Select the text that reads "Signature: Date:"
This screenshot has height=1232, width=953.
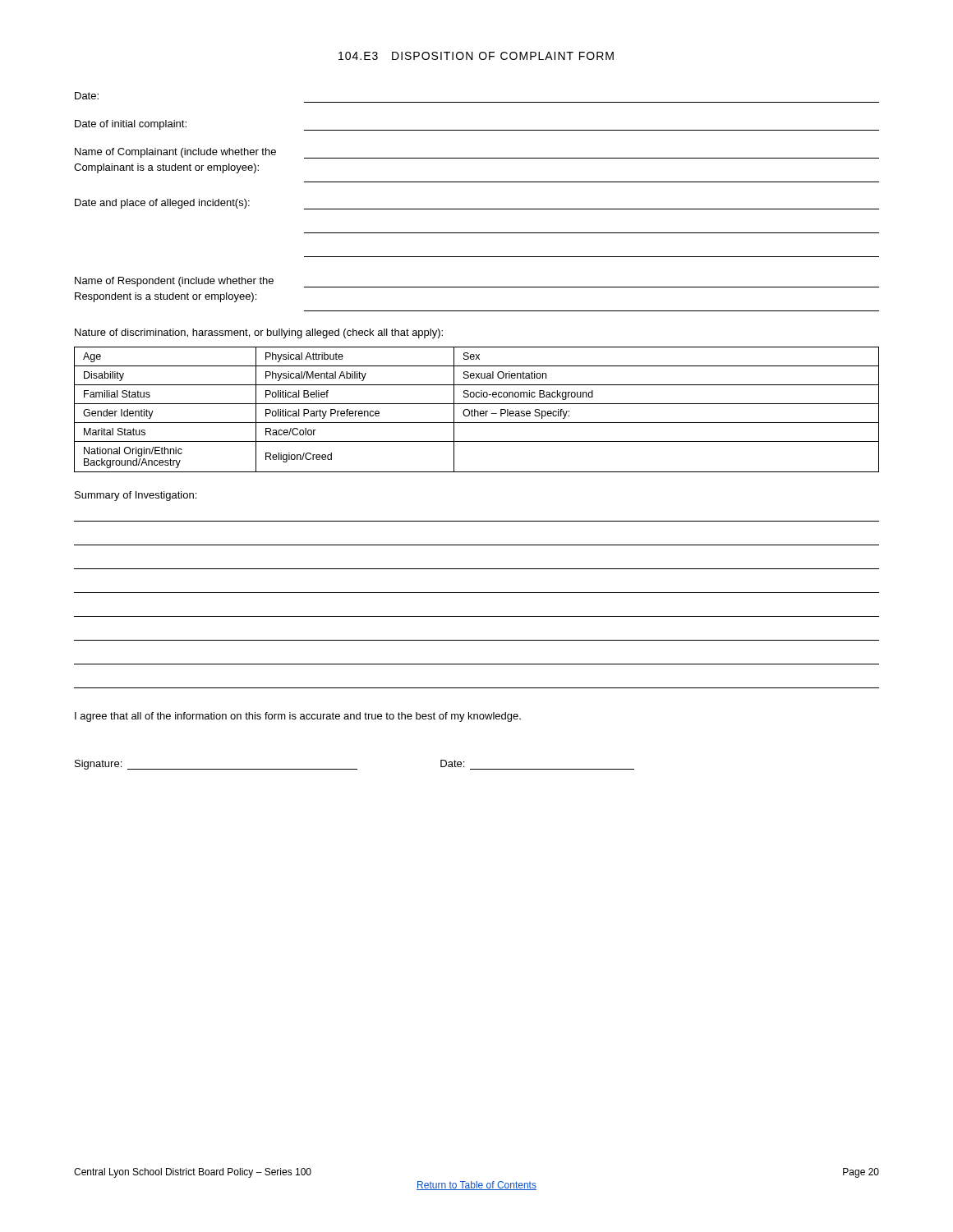pyautogui.click(x=354, y=762)
